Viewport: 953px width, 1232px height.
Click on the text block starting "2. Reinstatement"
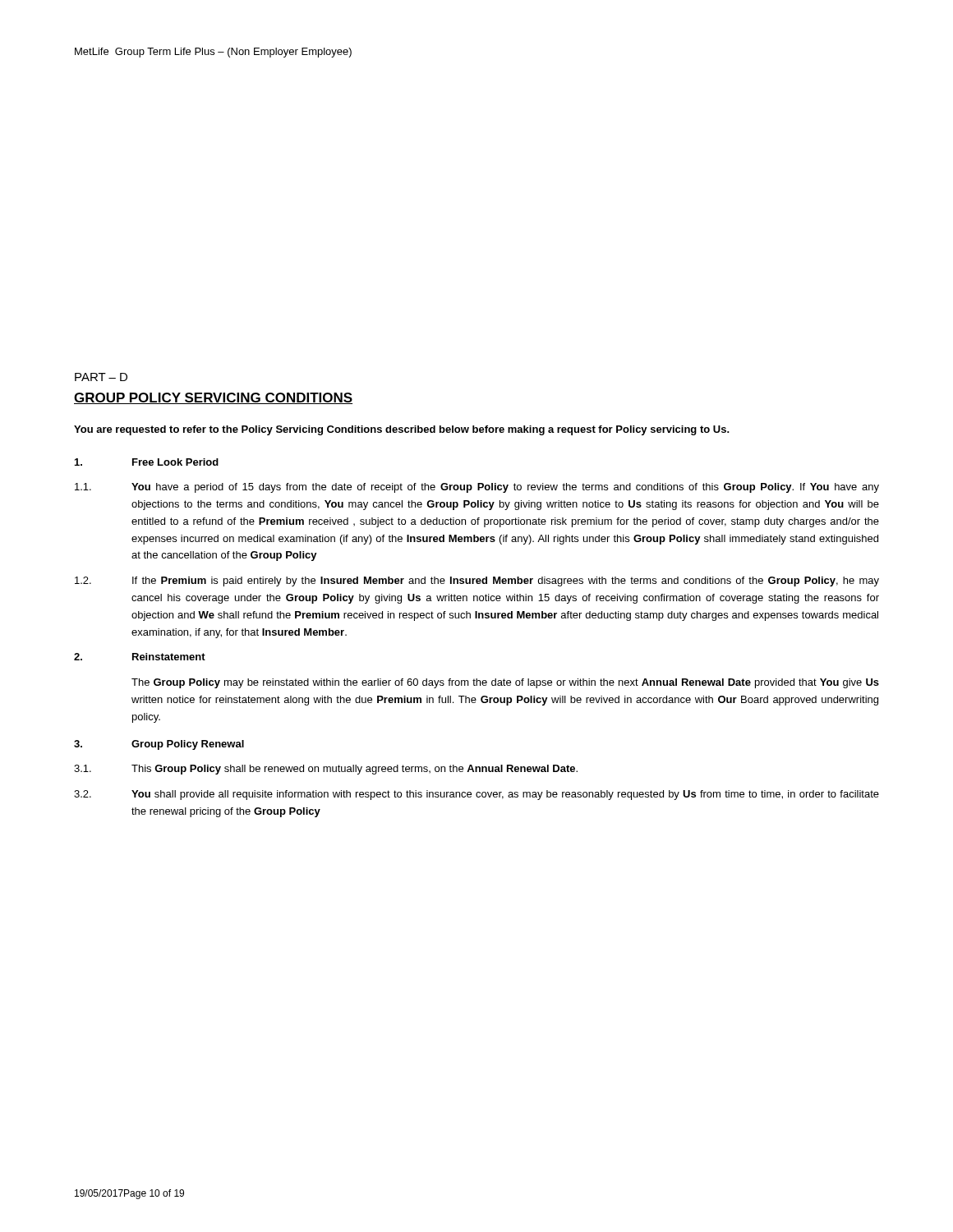(x=140, y=657)
